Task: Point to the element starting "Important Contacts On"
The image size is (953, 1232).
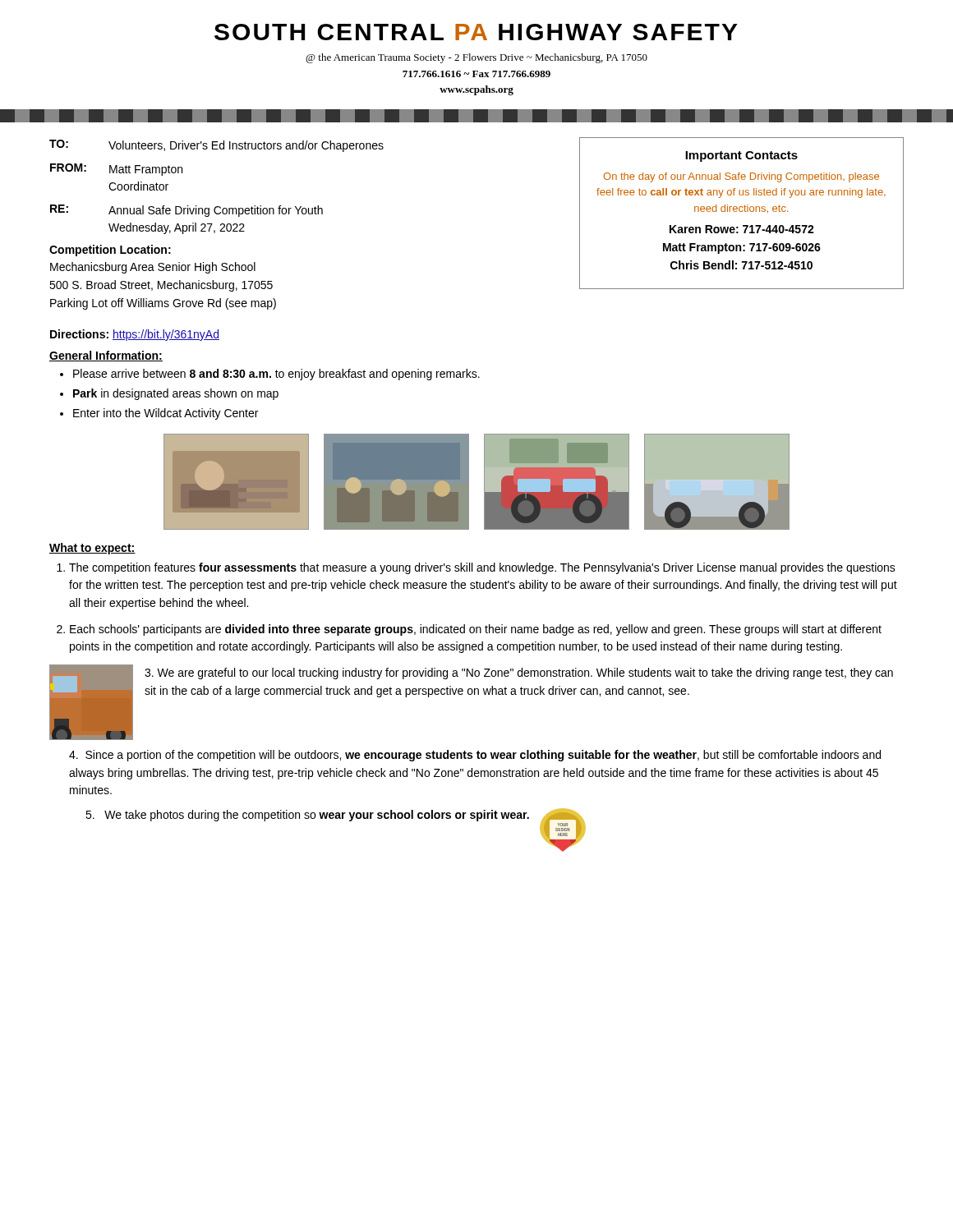Action: 741,210
